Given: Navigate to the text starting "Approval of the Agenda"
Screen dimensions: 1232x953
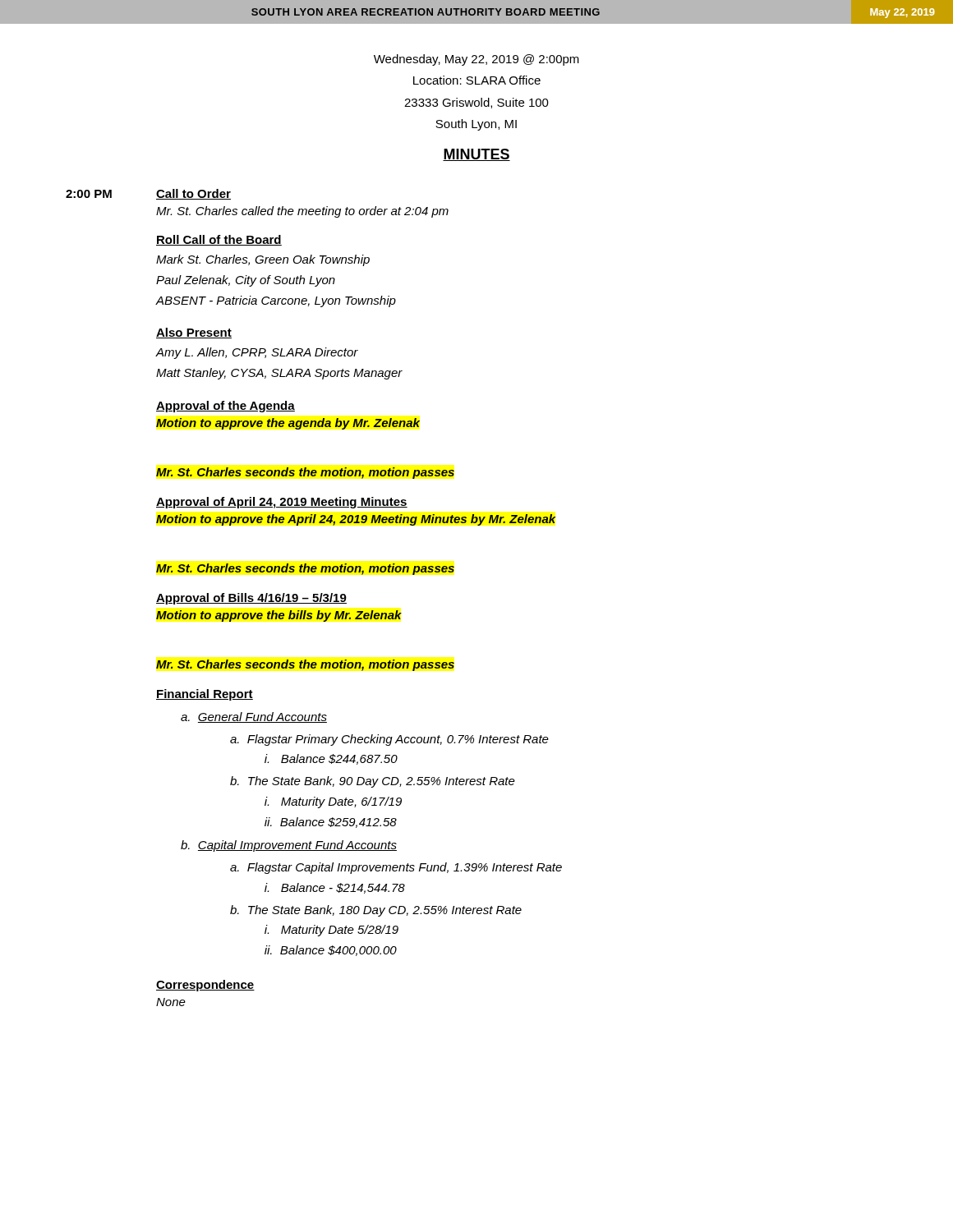Looking at the screenshot, I should [225, 405].
